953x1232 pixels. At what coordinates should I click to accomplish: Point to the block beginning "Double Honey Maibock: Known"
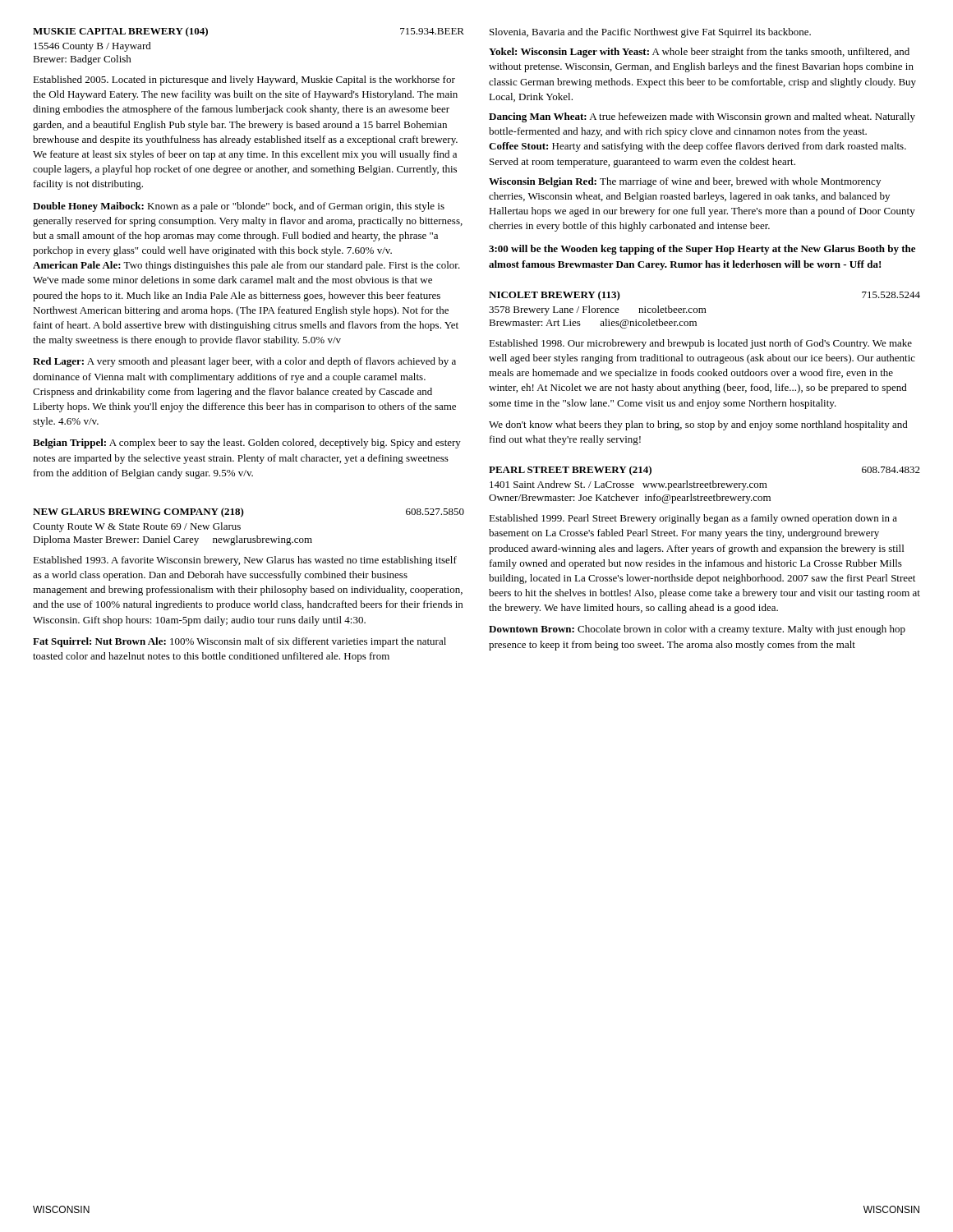(x=249, y=273)
